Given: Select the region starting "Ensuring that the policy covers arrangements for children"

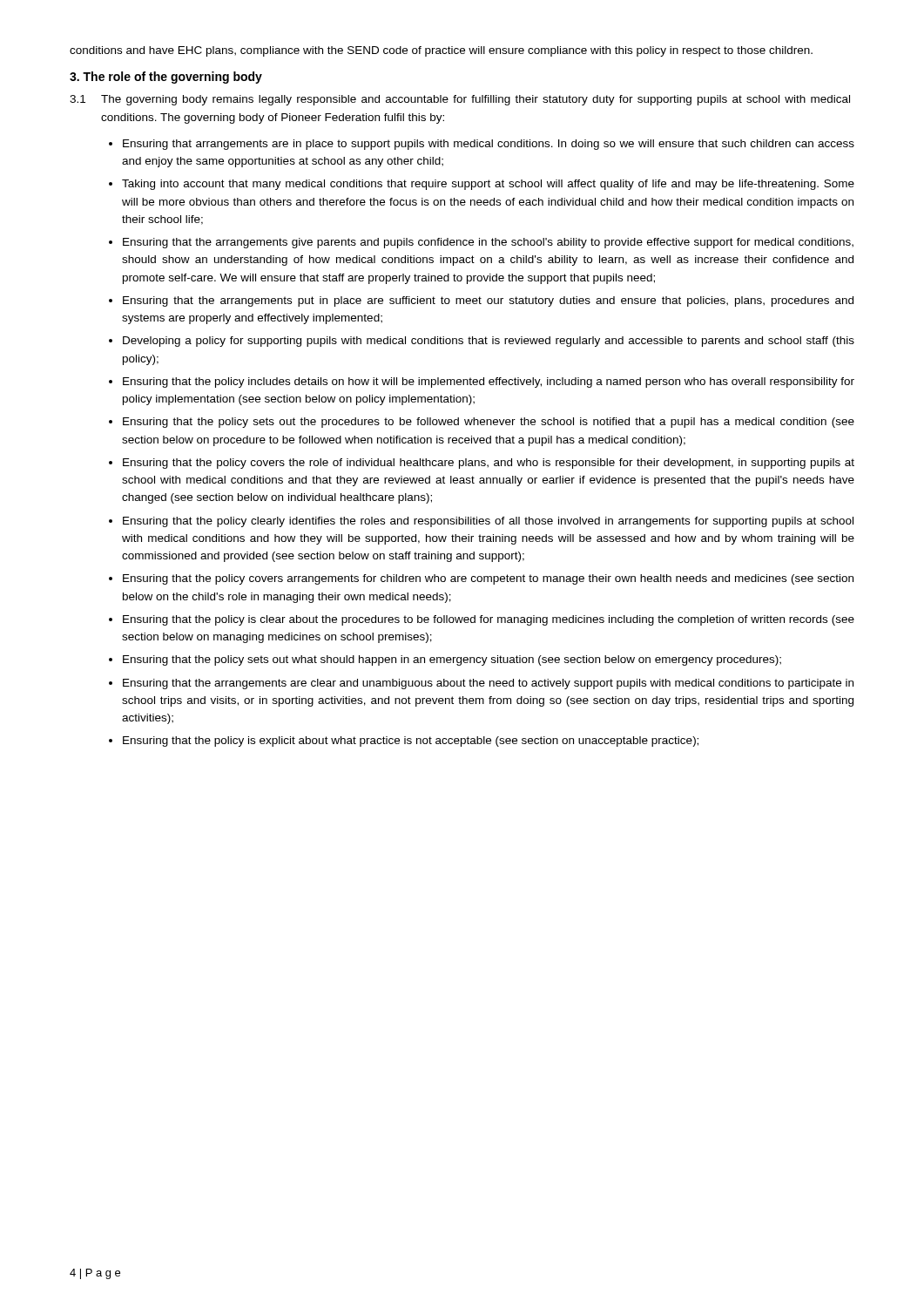Looking at the screenshot, I should pos(488,587).
